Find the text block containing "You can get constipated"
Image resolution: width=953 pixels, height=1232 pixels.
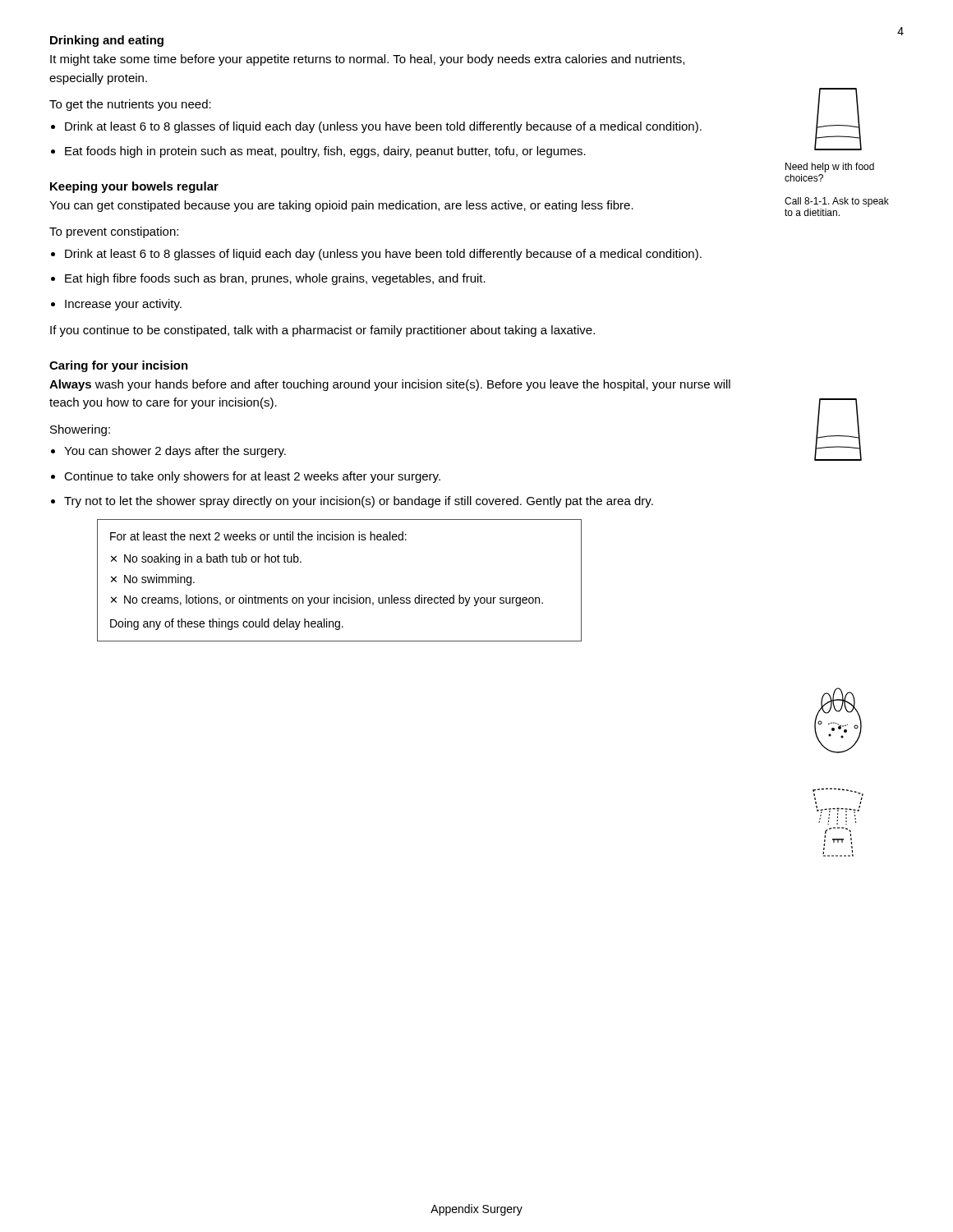[x=342, y=205]
